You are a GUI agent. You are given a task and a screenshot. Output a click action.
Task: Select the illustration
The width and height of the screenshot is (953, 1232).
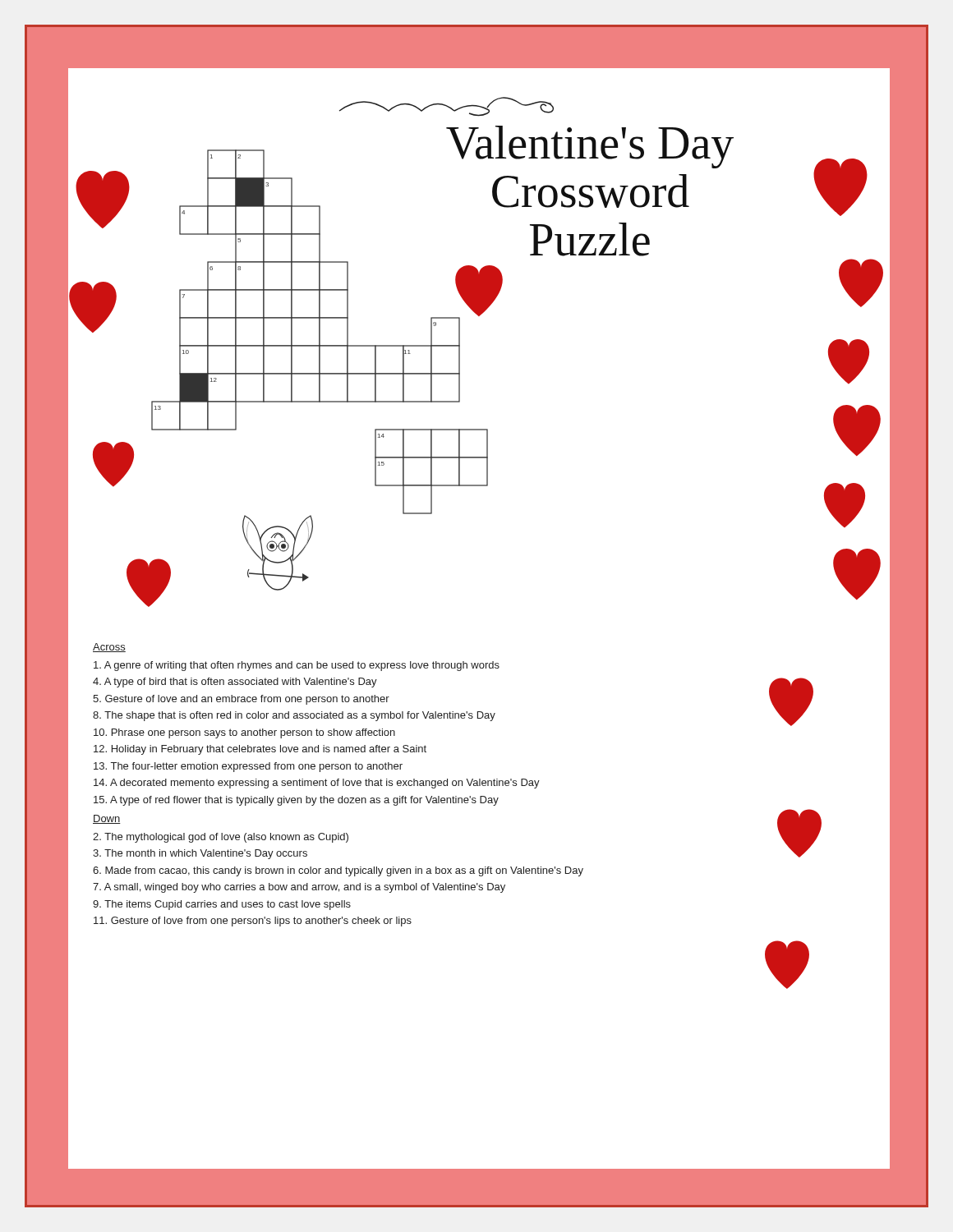(479, 618)
